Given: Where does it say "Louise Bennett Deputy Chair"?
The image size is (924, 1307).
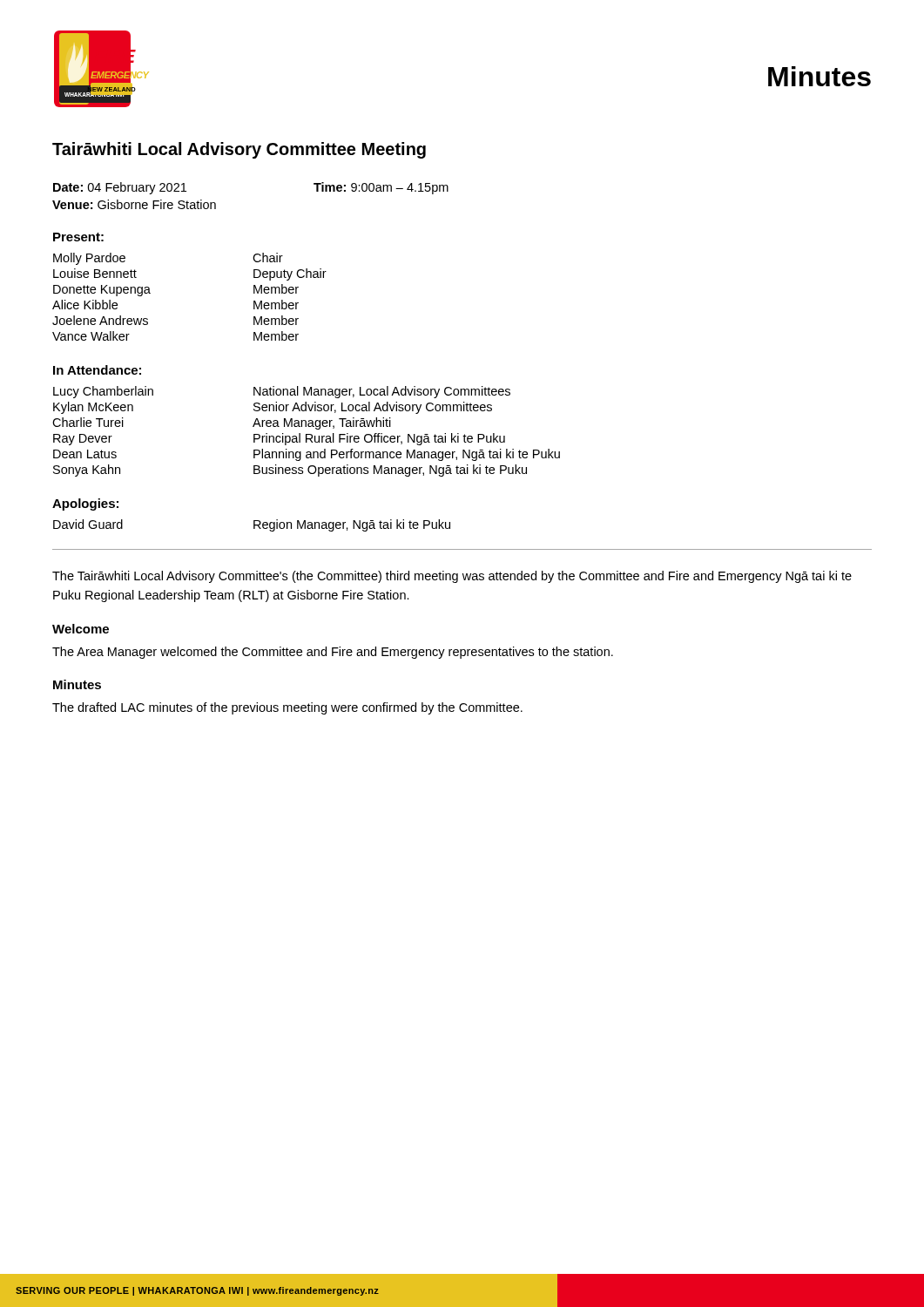Looking at the screenshot, I should tap(97, 274).
